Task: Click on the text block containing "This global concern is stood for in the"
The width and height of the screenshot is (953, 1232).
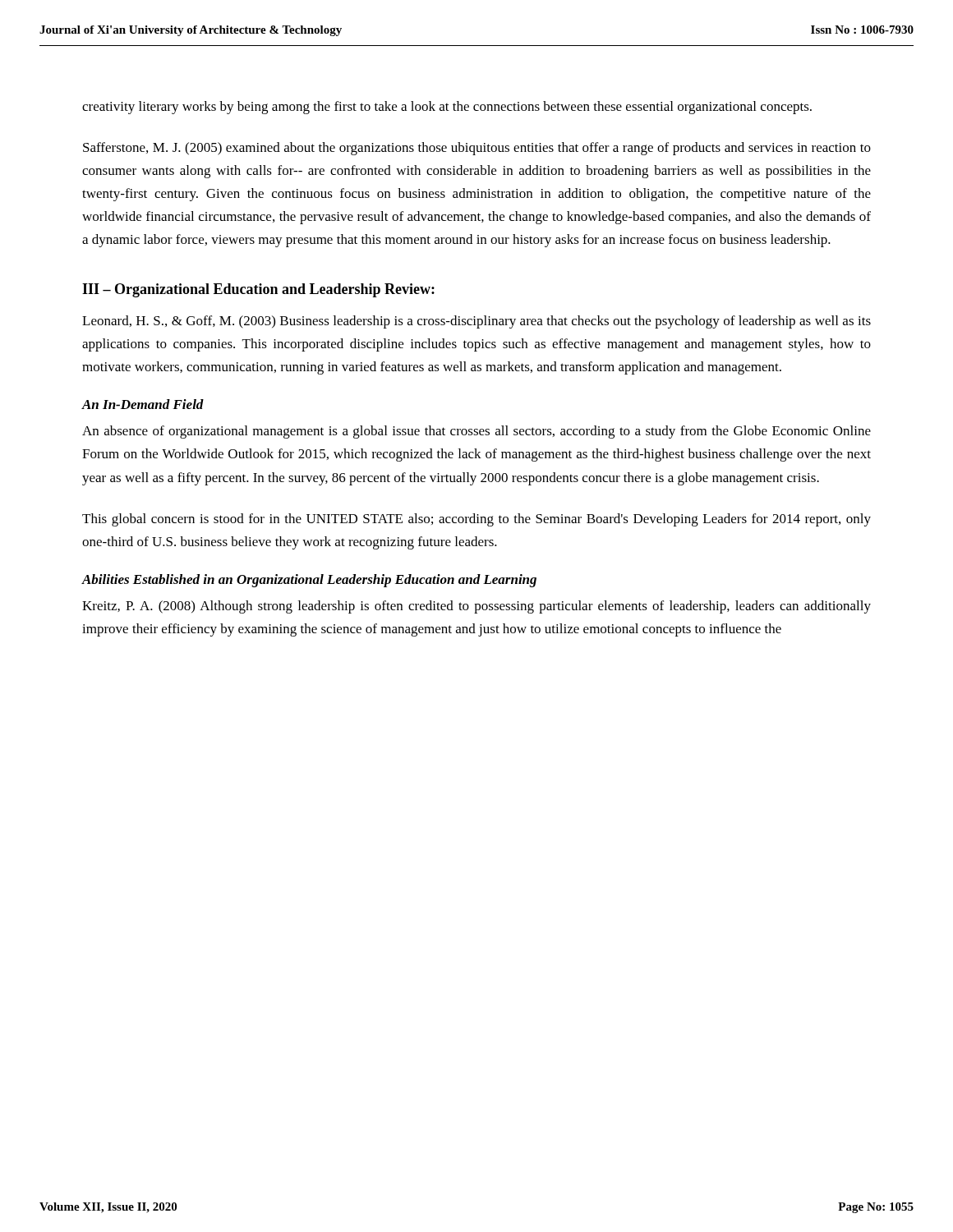Action: [x=476, y=530]
